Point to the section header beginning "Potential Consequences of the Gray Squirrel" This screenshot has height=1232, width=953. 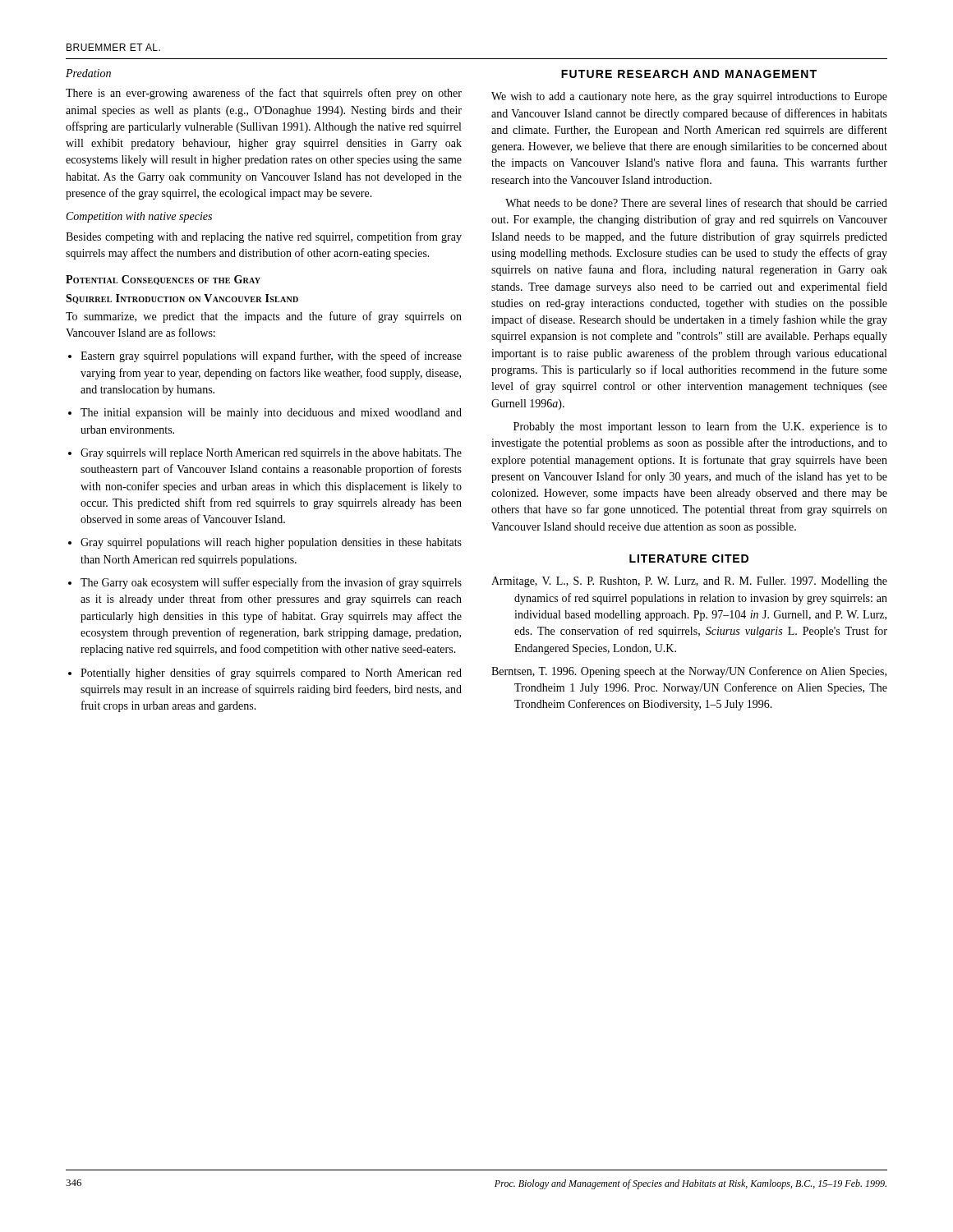pos(264,290)
